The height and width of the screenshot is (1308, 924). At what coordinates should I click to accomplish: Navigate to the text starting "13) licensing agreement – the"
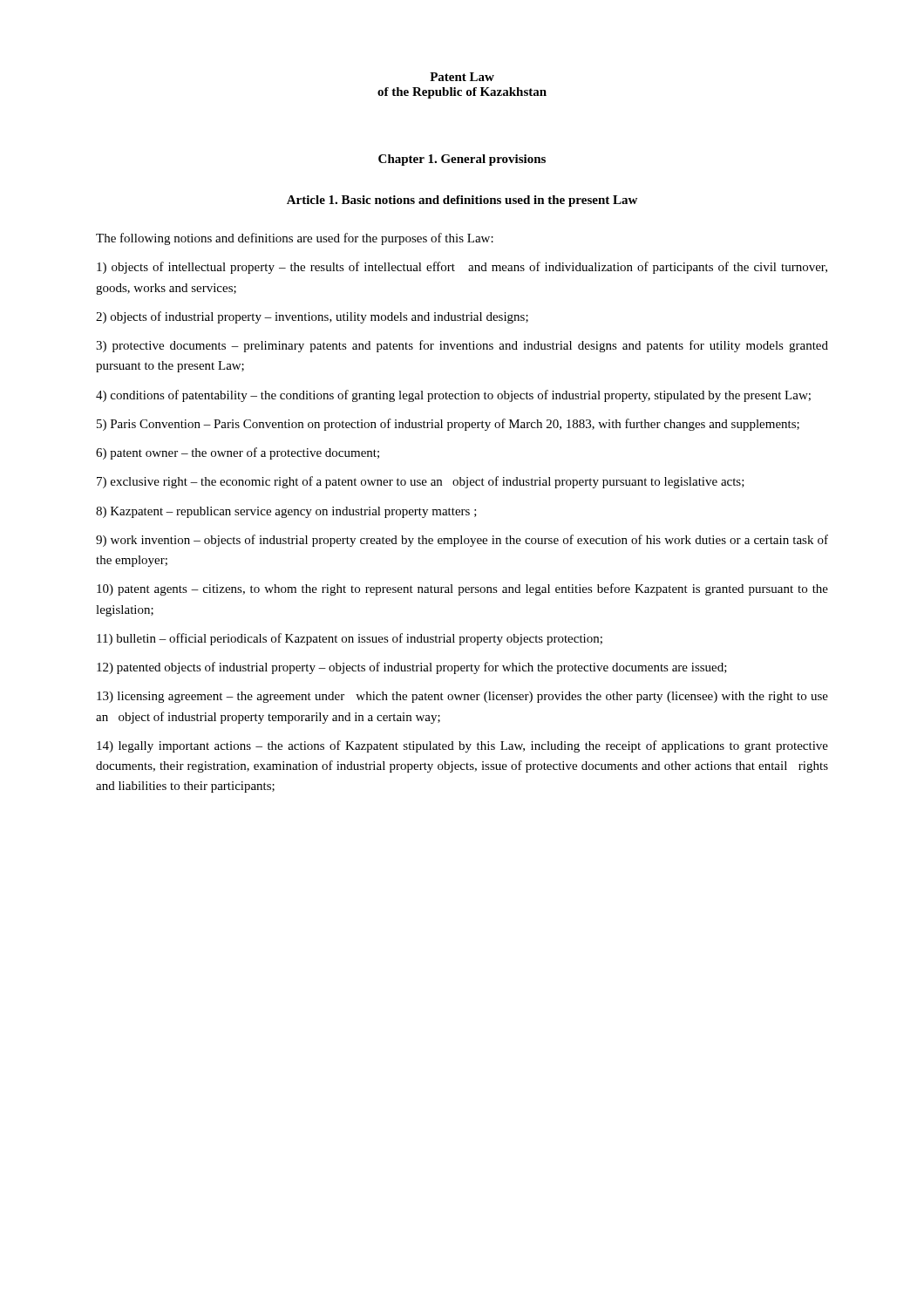pos(462,706)
